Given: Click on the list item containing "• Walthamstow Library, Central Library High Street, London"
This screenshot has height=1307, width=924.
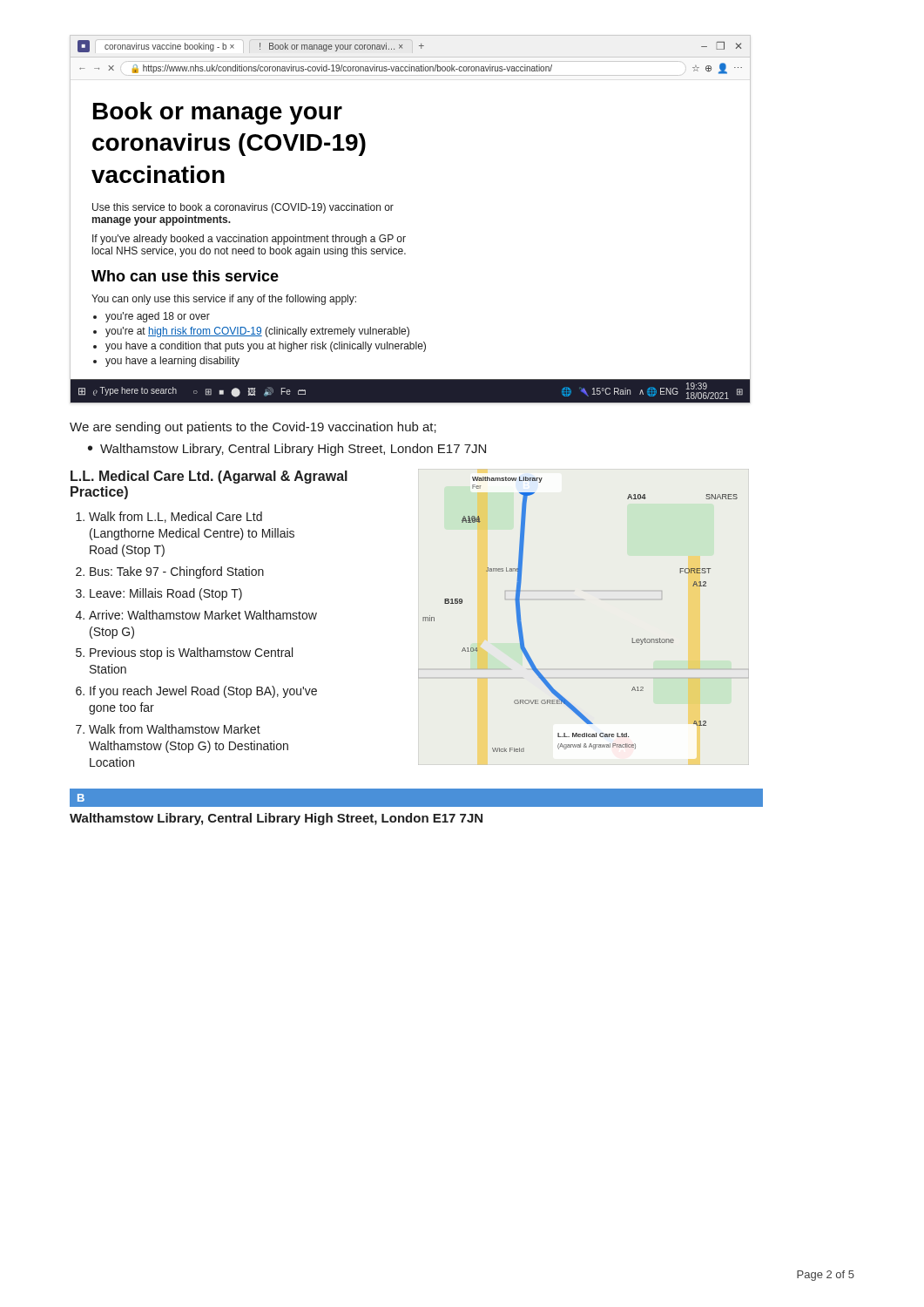Looking at the screenshot, I should click(287, 449).
